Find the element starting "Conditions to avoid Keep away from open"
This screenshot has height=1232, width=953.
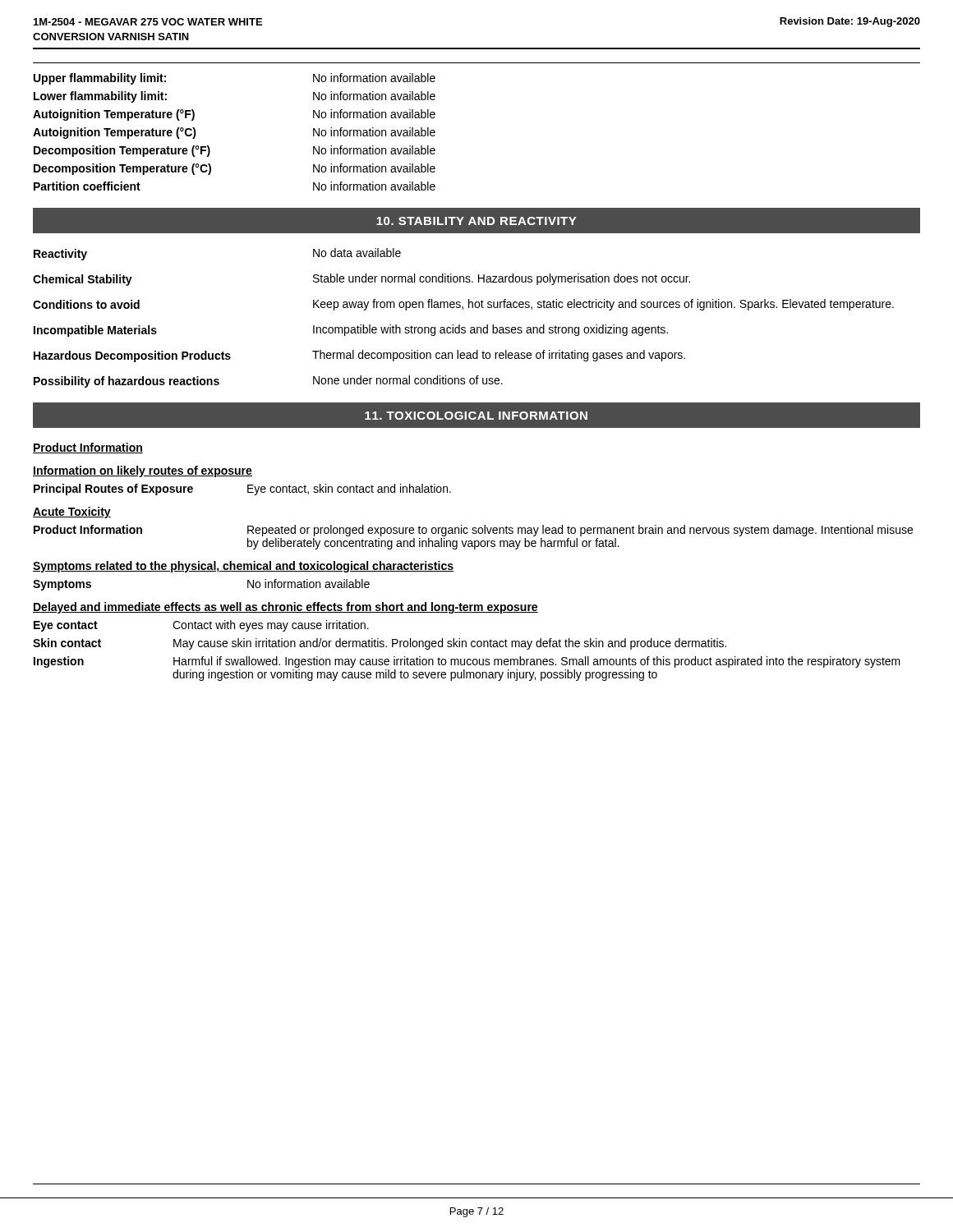(x=476, y=305)
